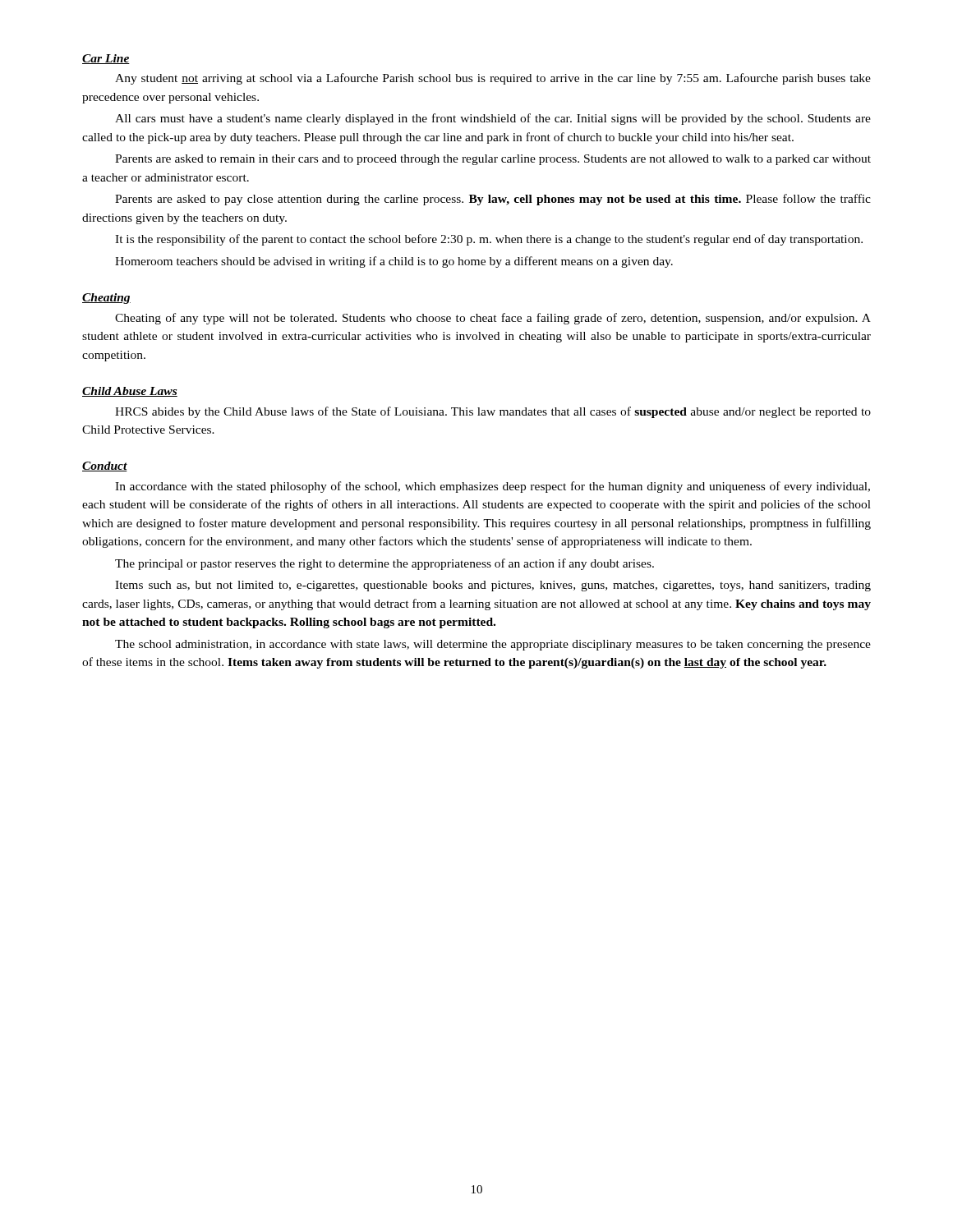Point to the block beginning "Cheating of any type will not be tolerated."
Viewport: 953px width, 1232px height.
click(476, 336)
